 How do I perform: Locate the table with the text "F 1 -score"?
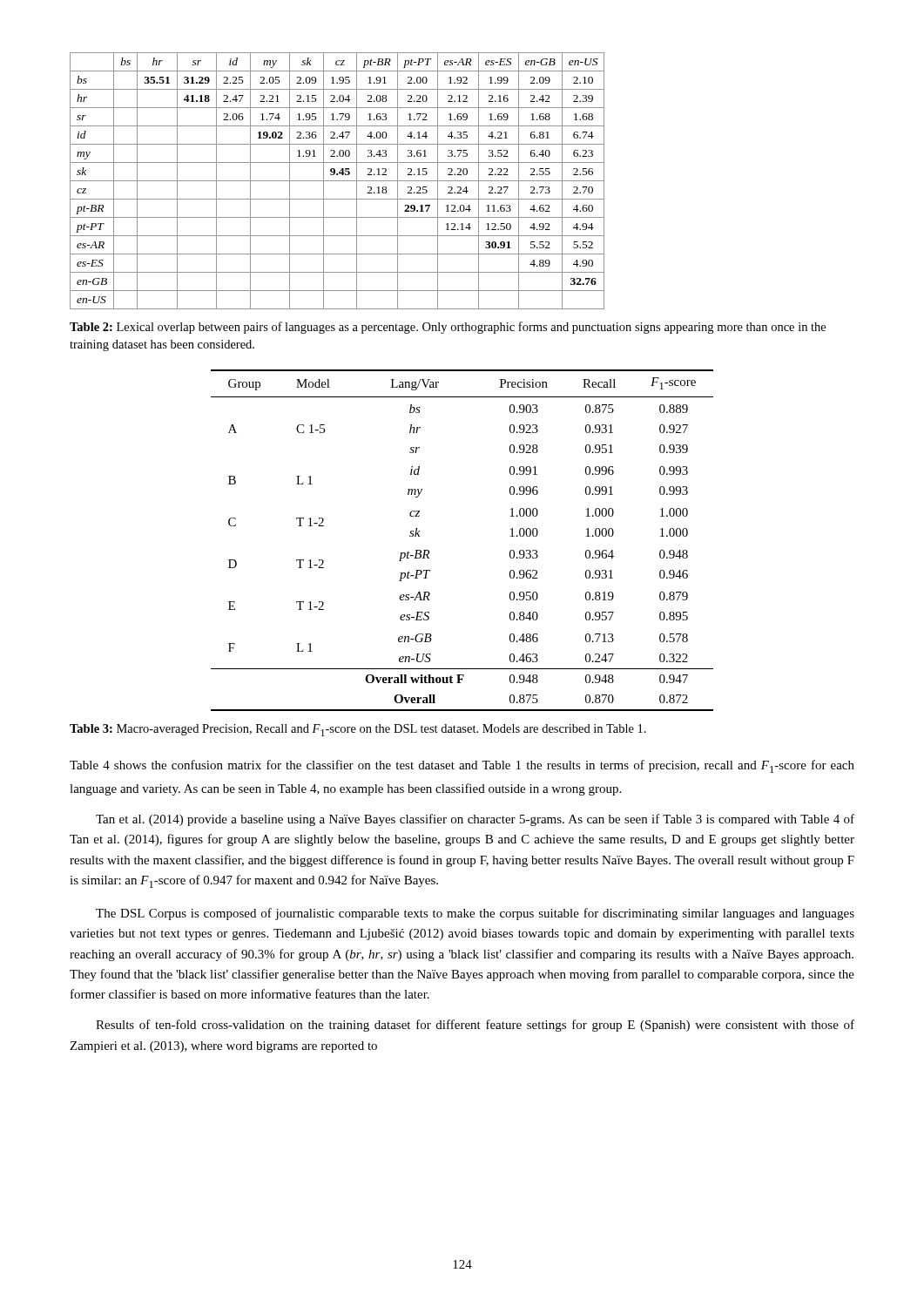[462, 540]
